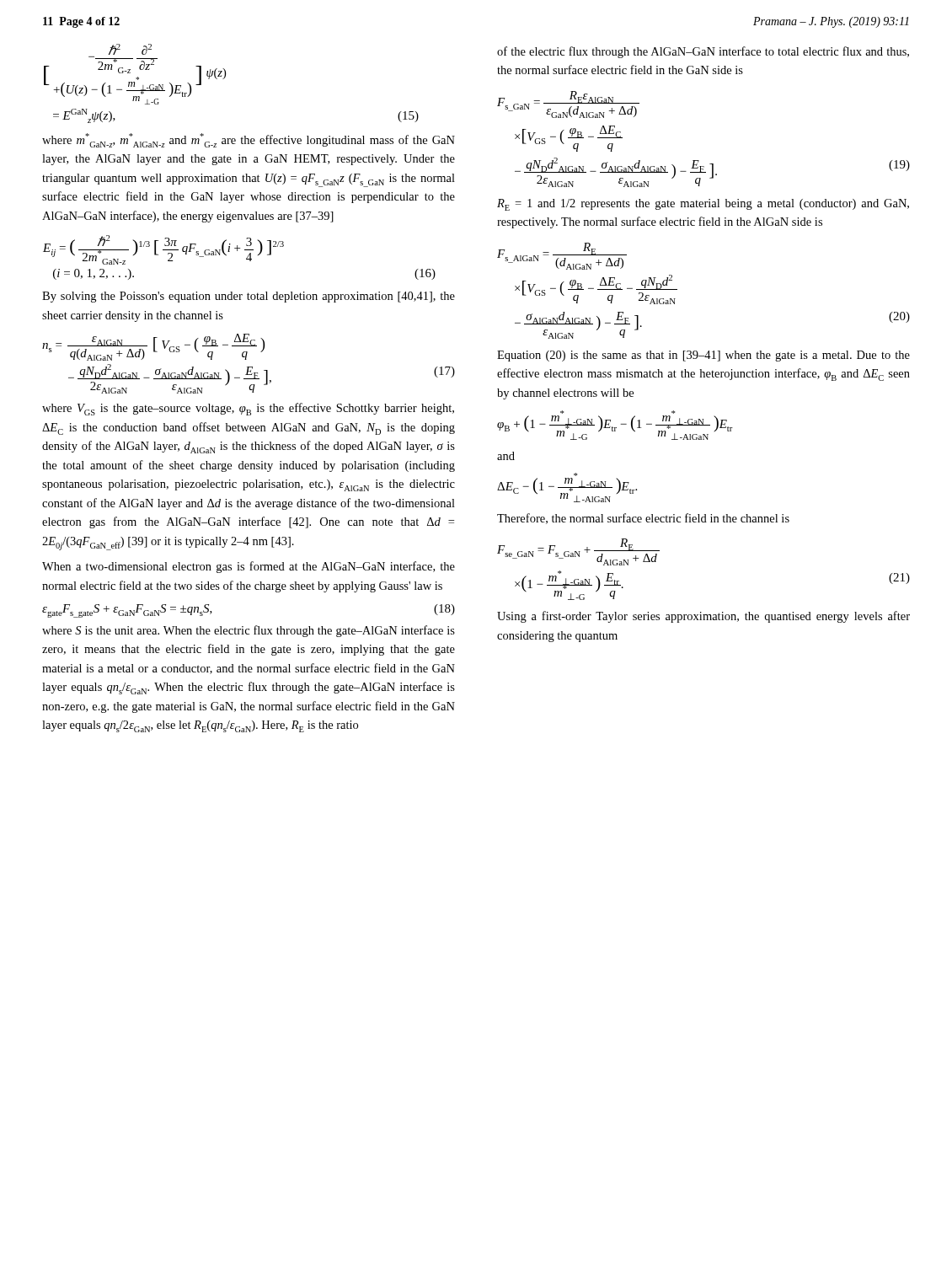Locate the formula that reads "Fs_GaN = REεAlGaN εGaN(dAlGaN + Δd) ×[VGS"
The image size is (952, 1264).
pyautogui.click(x=568, y=104)
